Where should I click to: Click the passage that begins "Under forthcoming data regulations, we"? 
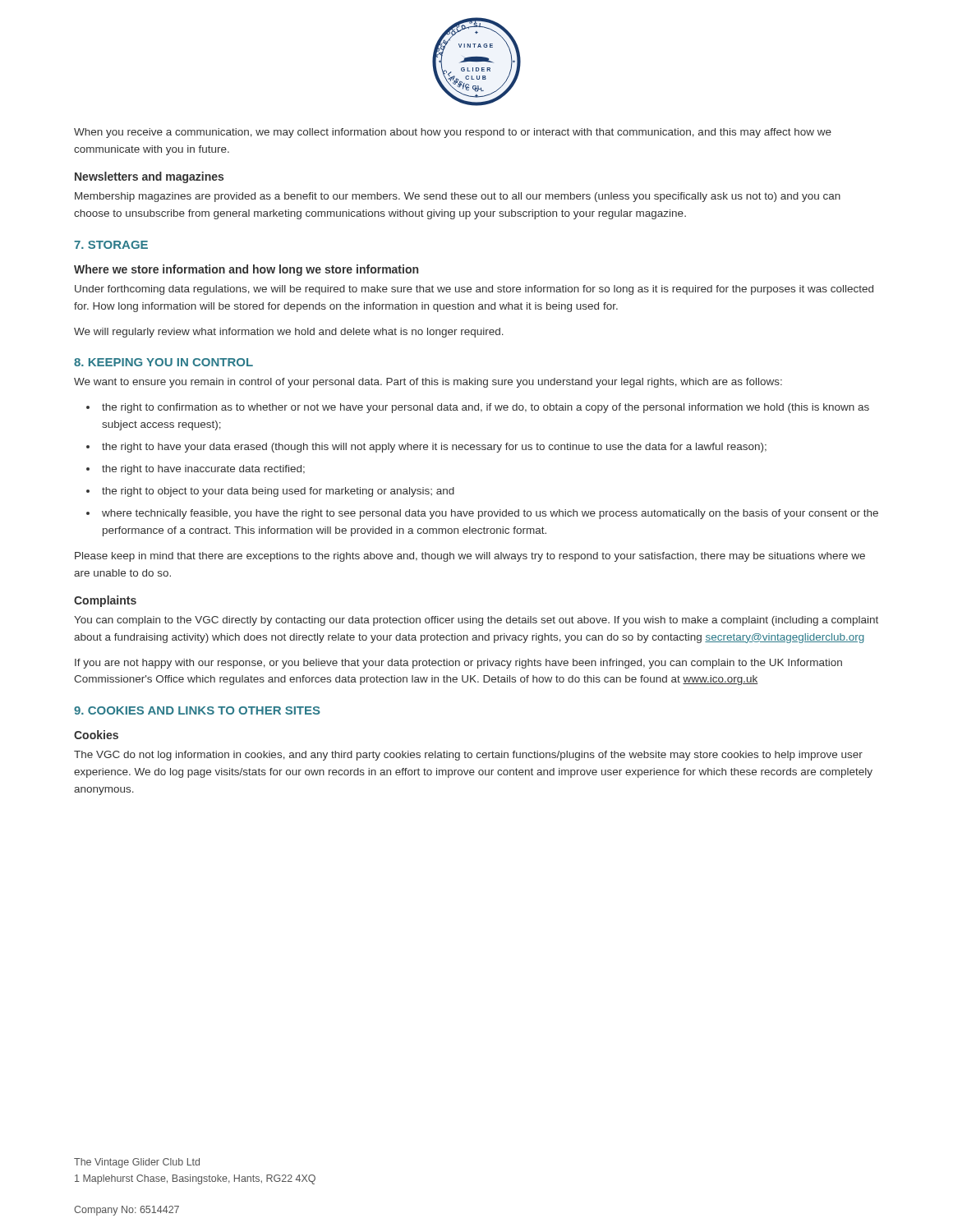(x=474, y=297)
